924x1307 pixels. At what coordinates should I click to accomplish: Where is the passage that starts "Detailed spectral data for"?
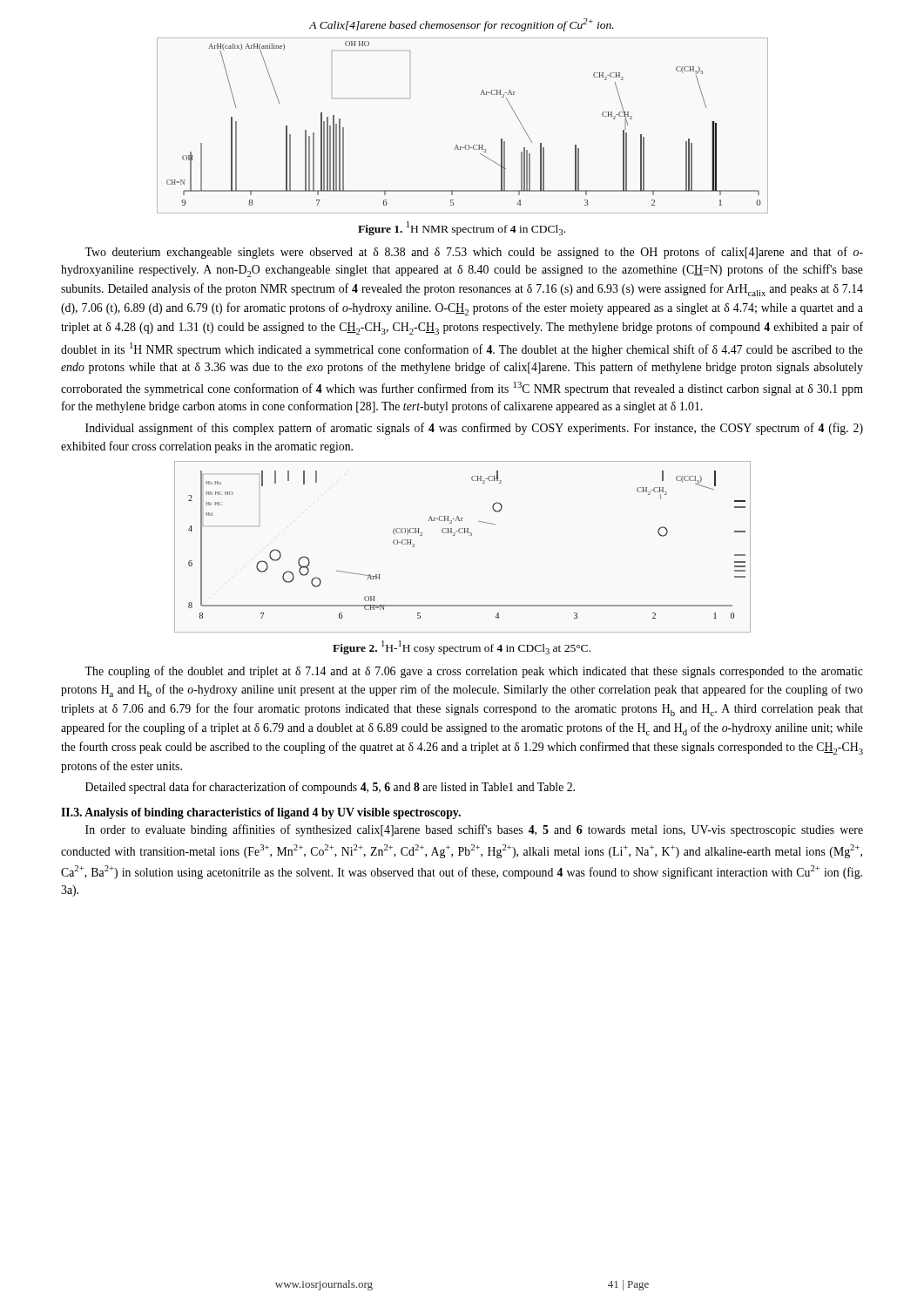click(x=330, y=788)
